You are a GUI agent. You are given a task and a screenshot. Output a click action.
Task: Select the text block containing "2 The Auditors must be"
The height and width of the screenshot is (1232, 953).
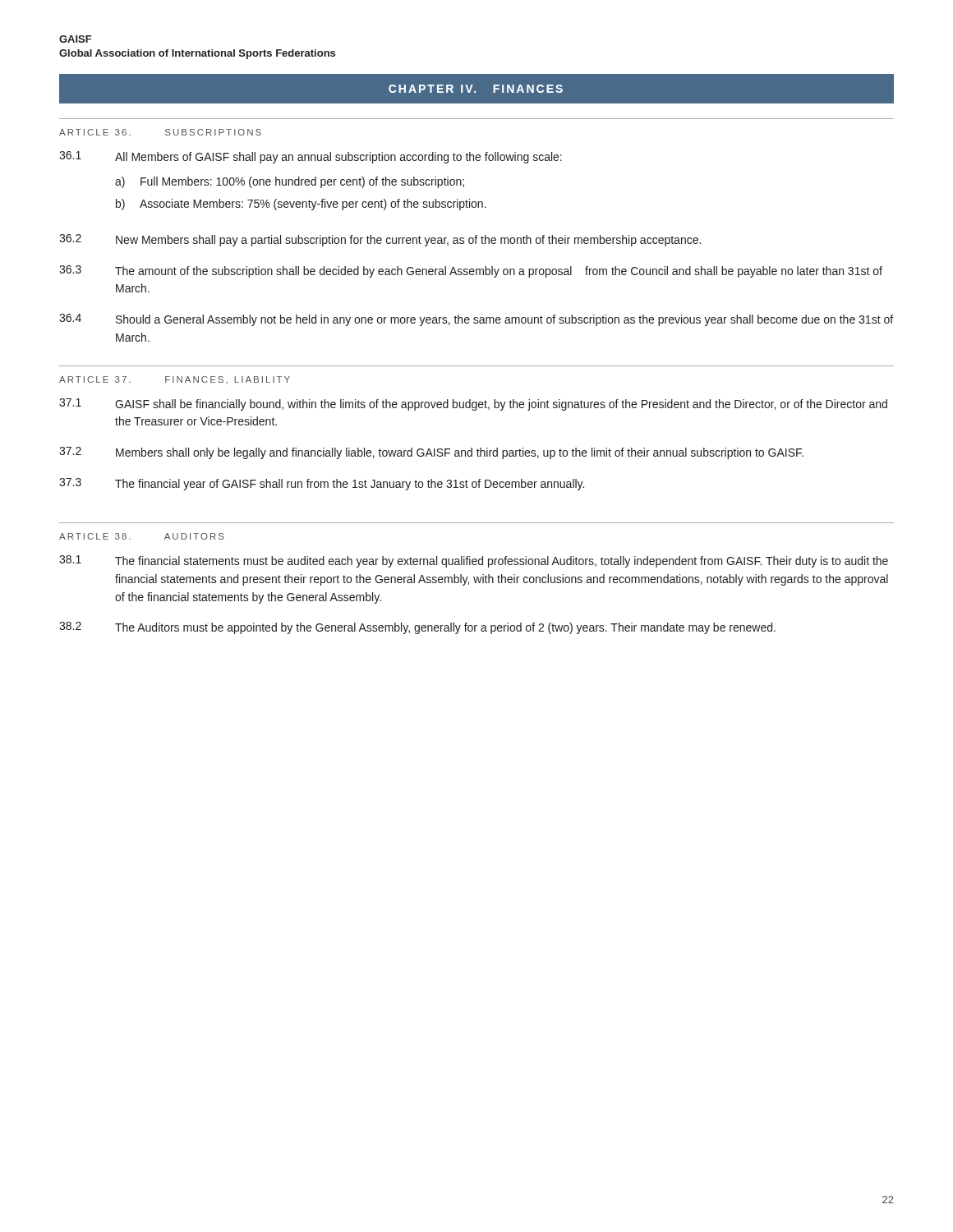pos(476,628)
